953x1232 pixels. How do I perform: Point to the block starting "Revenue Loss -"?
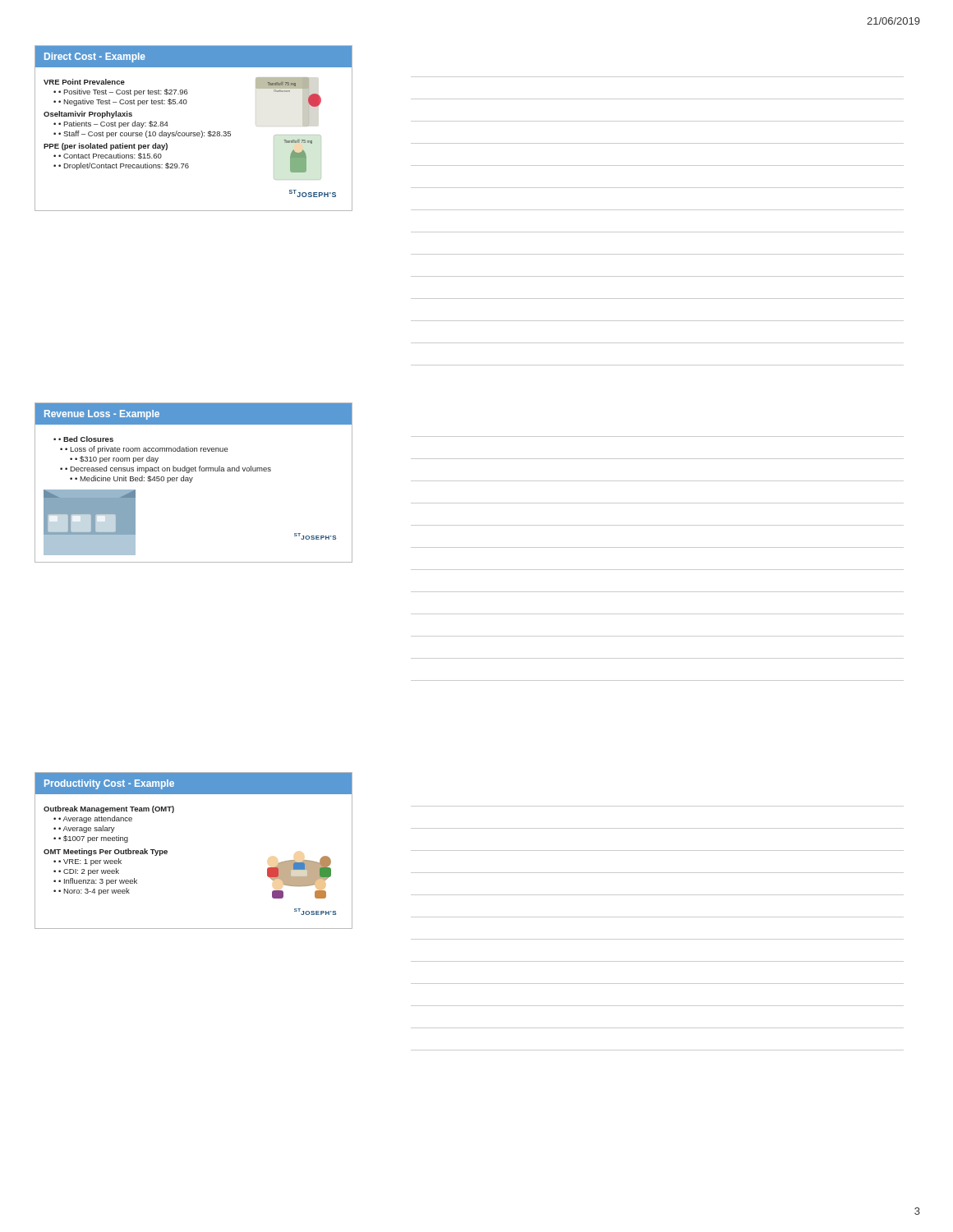tap(102, 414)
